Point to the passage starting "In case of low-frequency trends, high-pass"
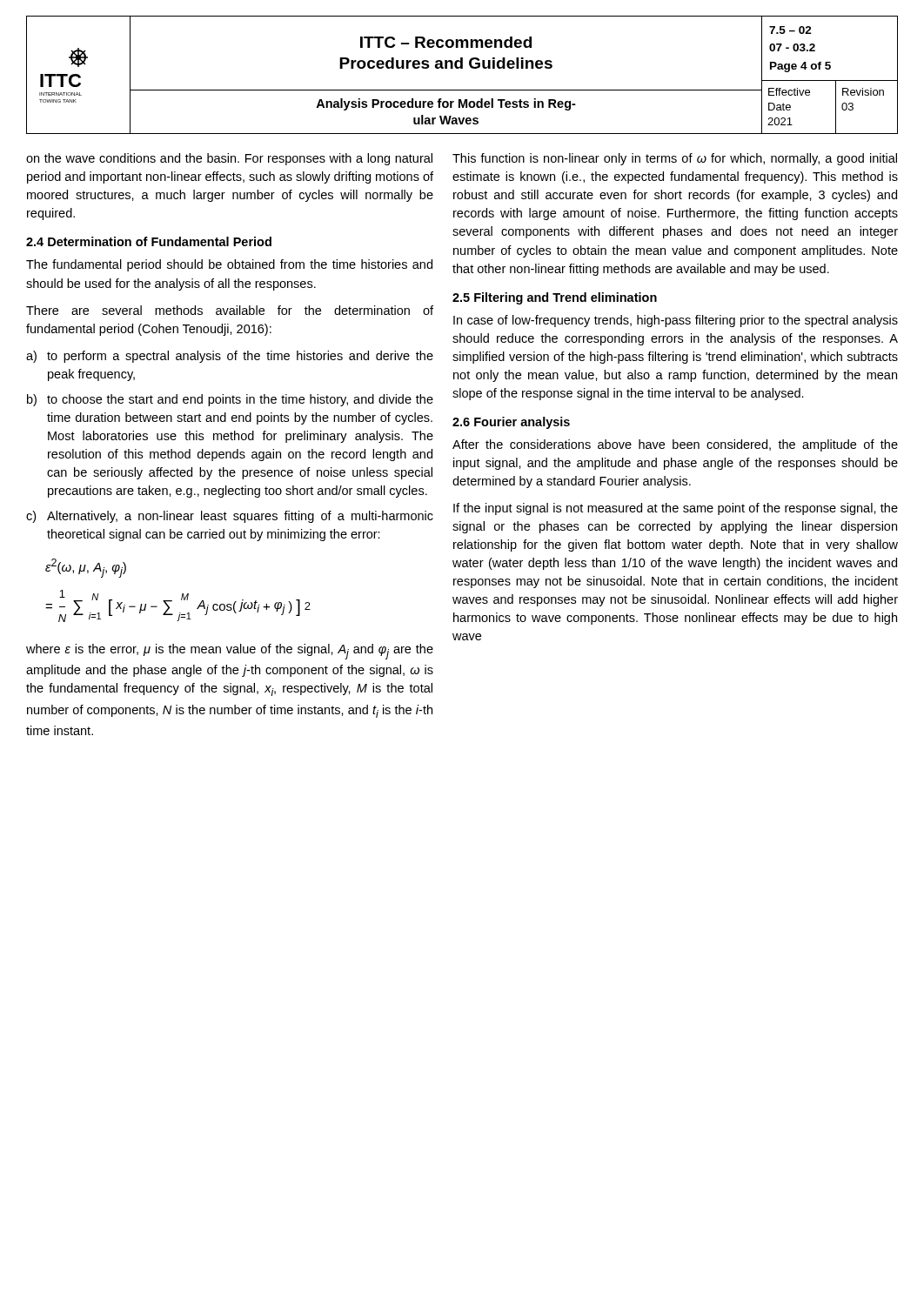The height and width of the screenshot is (1305, 924). pyautogui.click(x=675, y=357)
